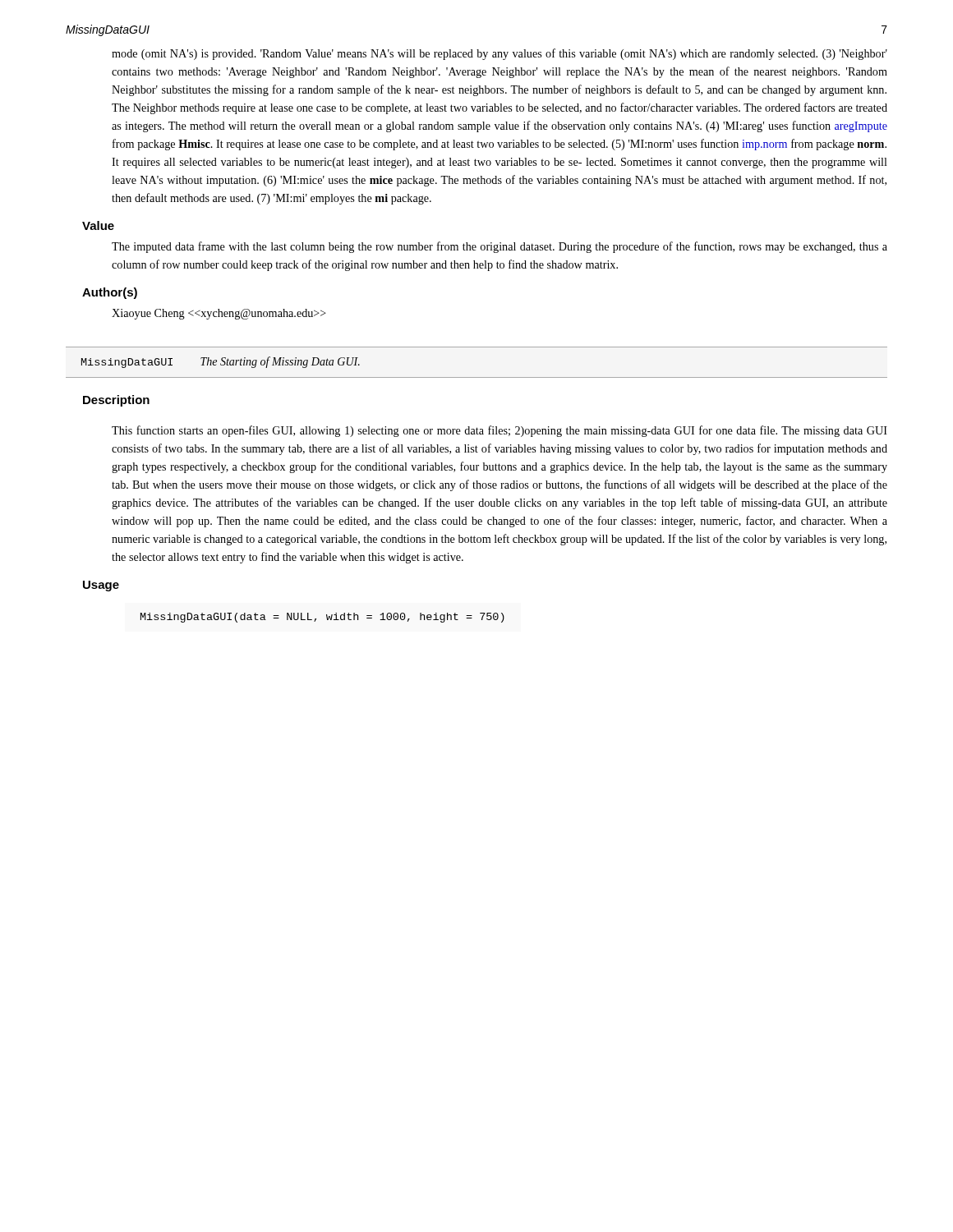Locate the text block that reads "This function starts"

[499, 494]
